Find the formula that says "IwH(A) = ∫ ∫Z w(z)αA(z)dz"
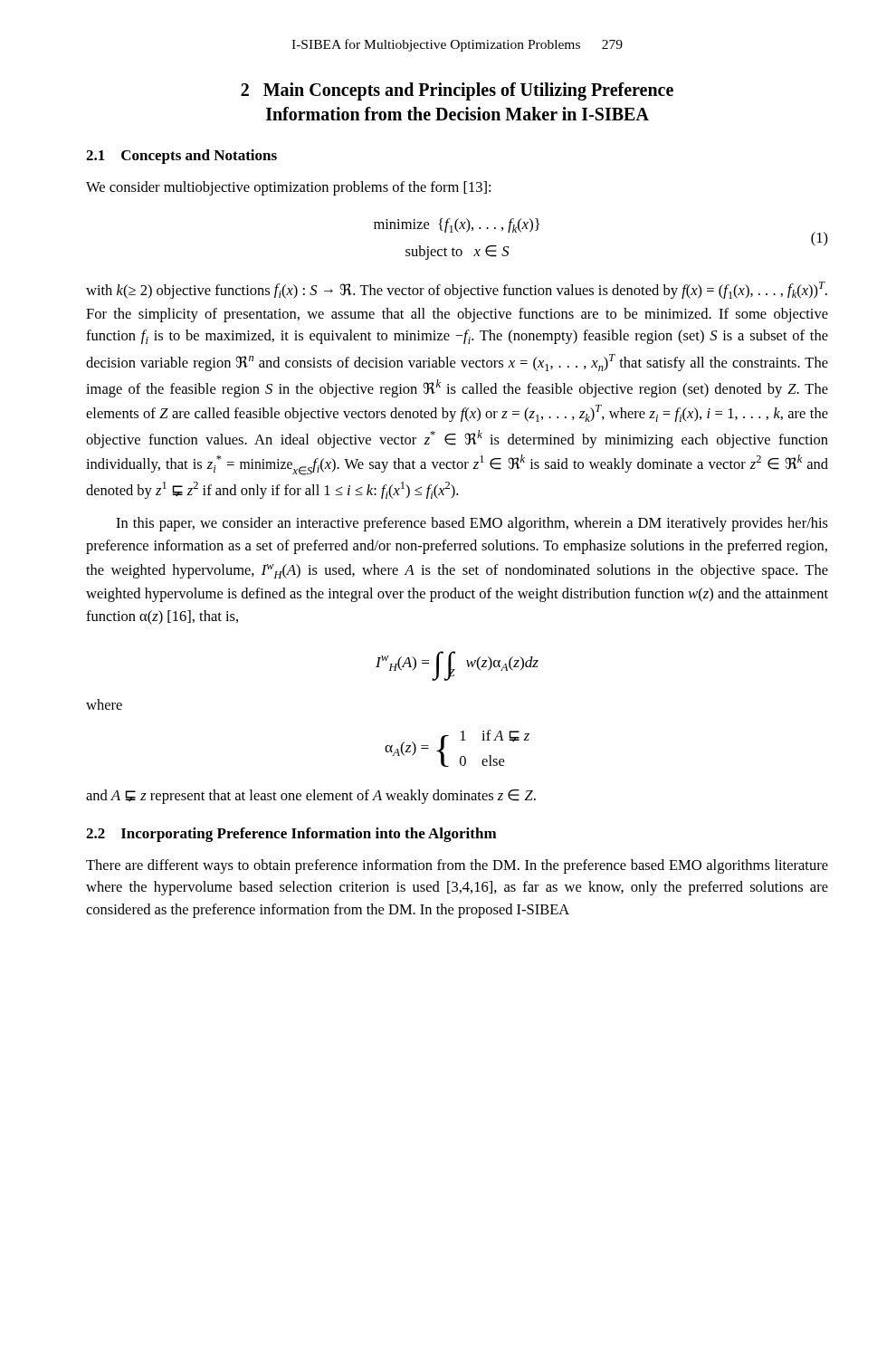This screenshot has height=1358, width=896. coord(457,663)
